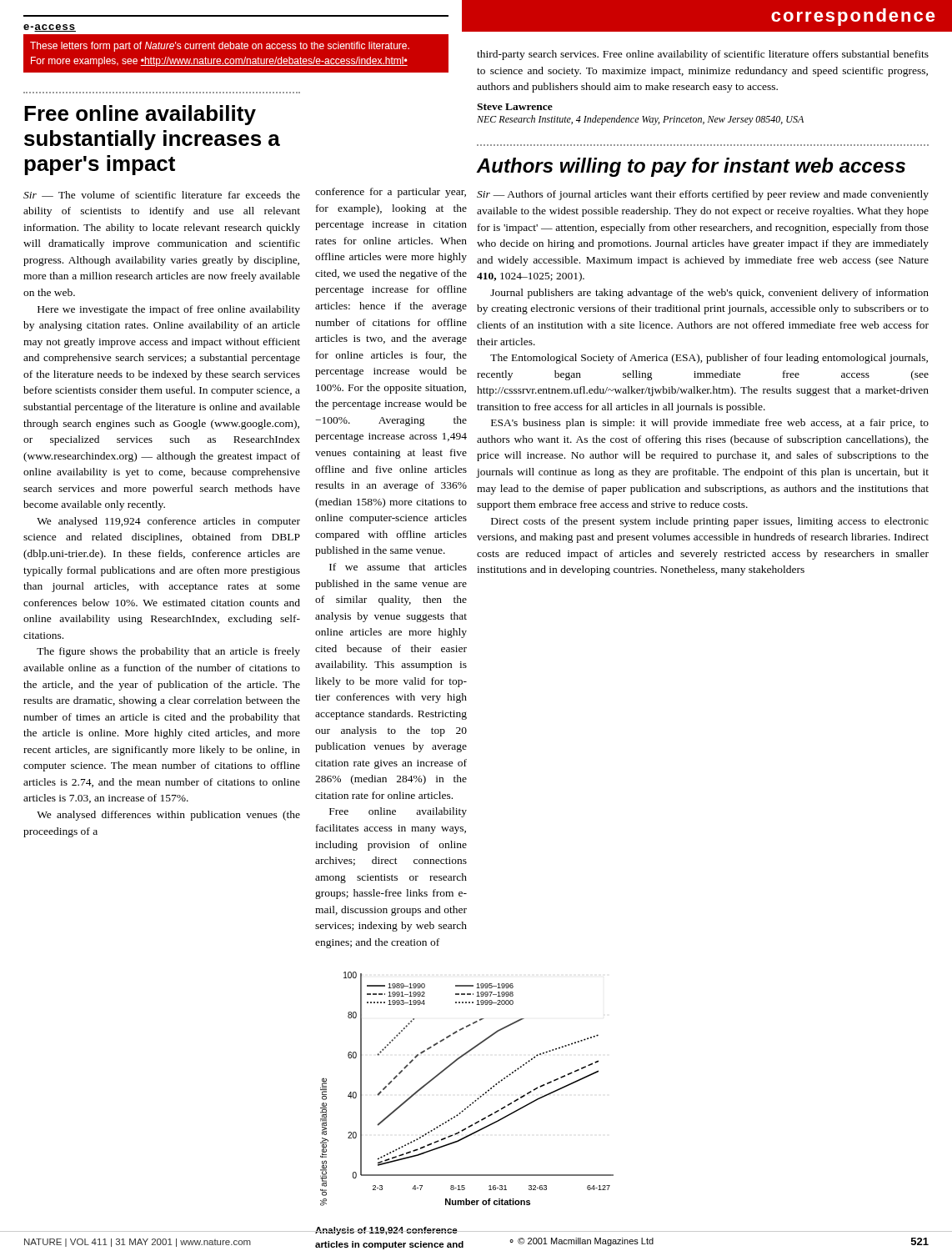Click on the text block containing "third-party search services. Free online availability of scientific"
Image resolution: width=952 pixels, height=1251 pixels.
coord(703,70)
